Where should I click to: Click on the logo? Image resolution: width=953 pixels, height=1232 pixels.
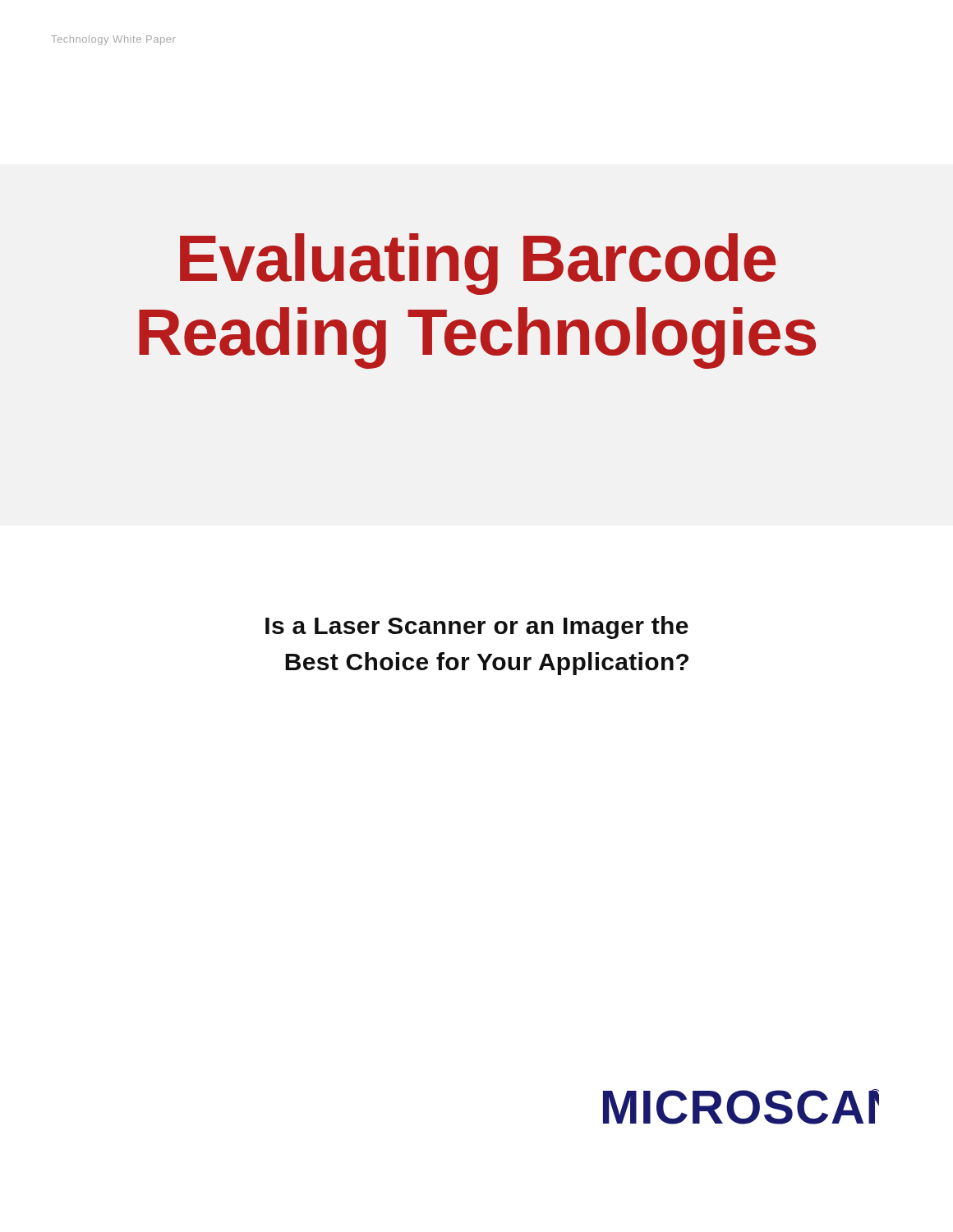coord(739,1105)
